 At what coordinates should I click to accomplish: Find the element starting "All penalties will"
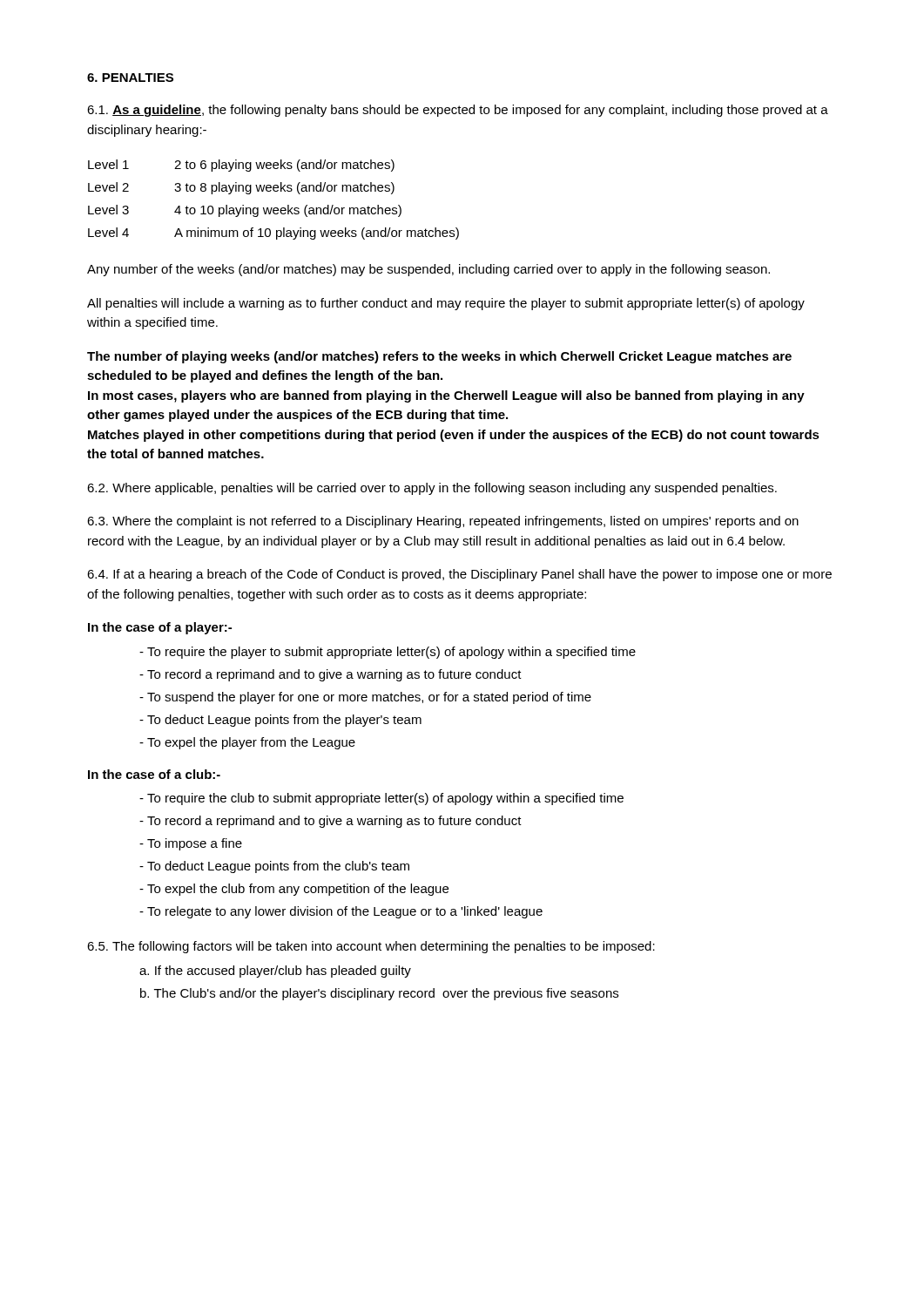click(x=446, y=312)
